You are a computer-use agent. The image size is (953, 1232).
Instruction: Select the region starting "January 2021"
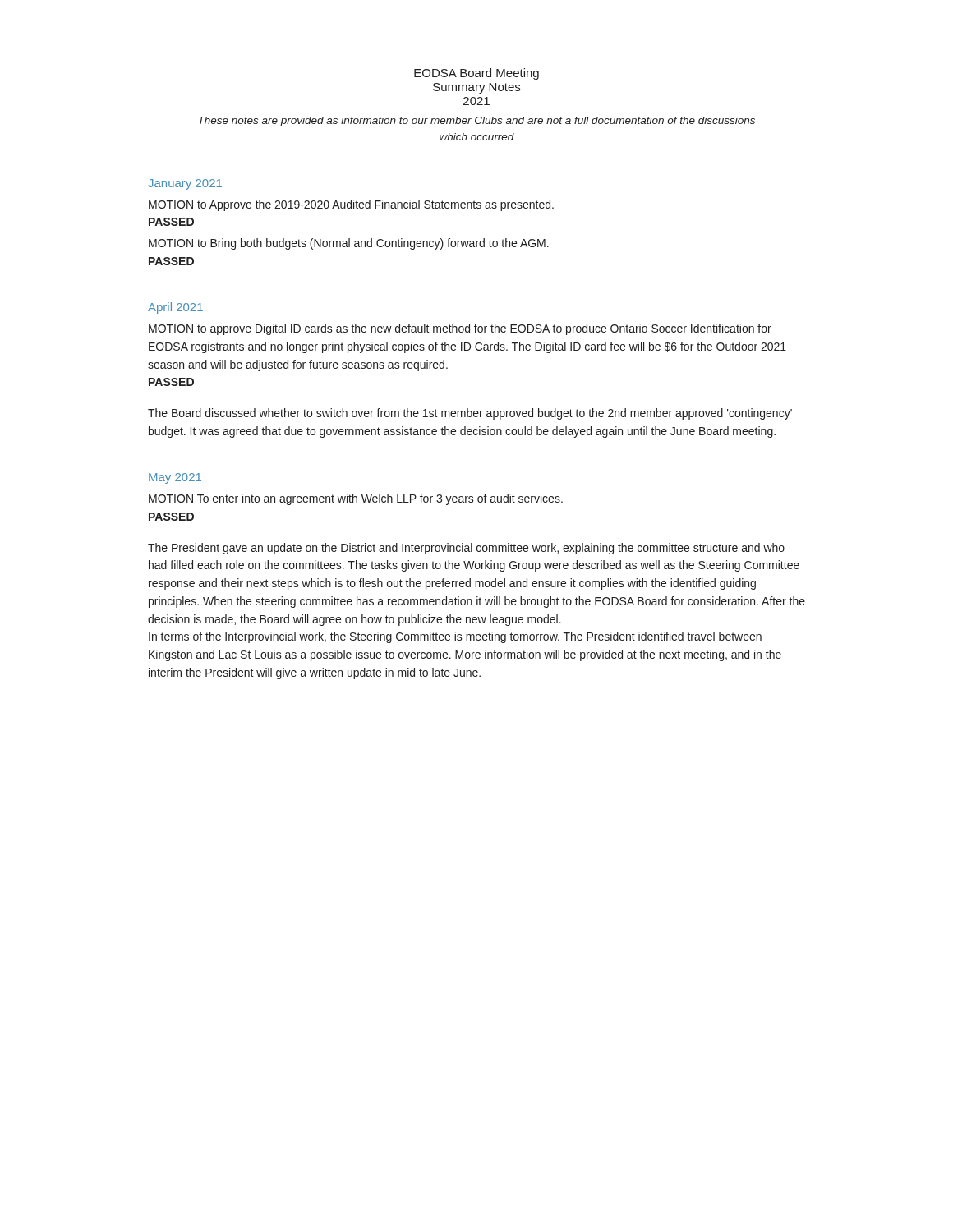[x=185, y=182]
